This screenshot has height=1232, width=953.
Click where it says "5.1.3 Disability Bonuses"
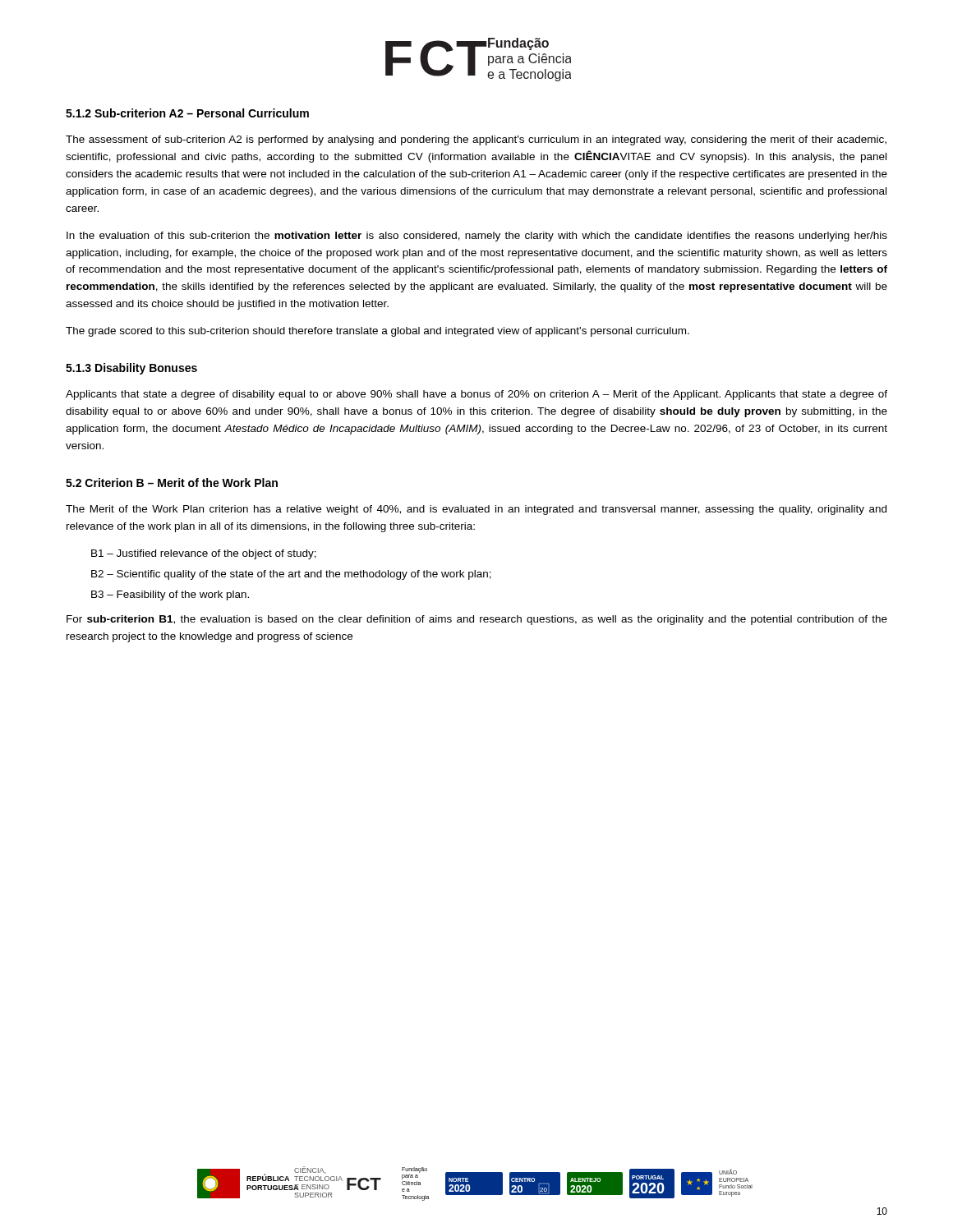coord(132,368)
